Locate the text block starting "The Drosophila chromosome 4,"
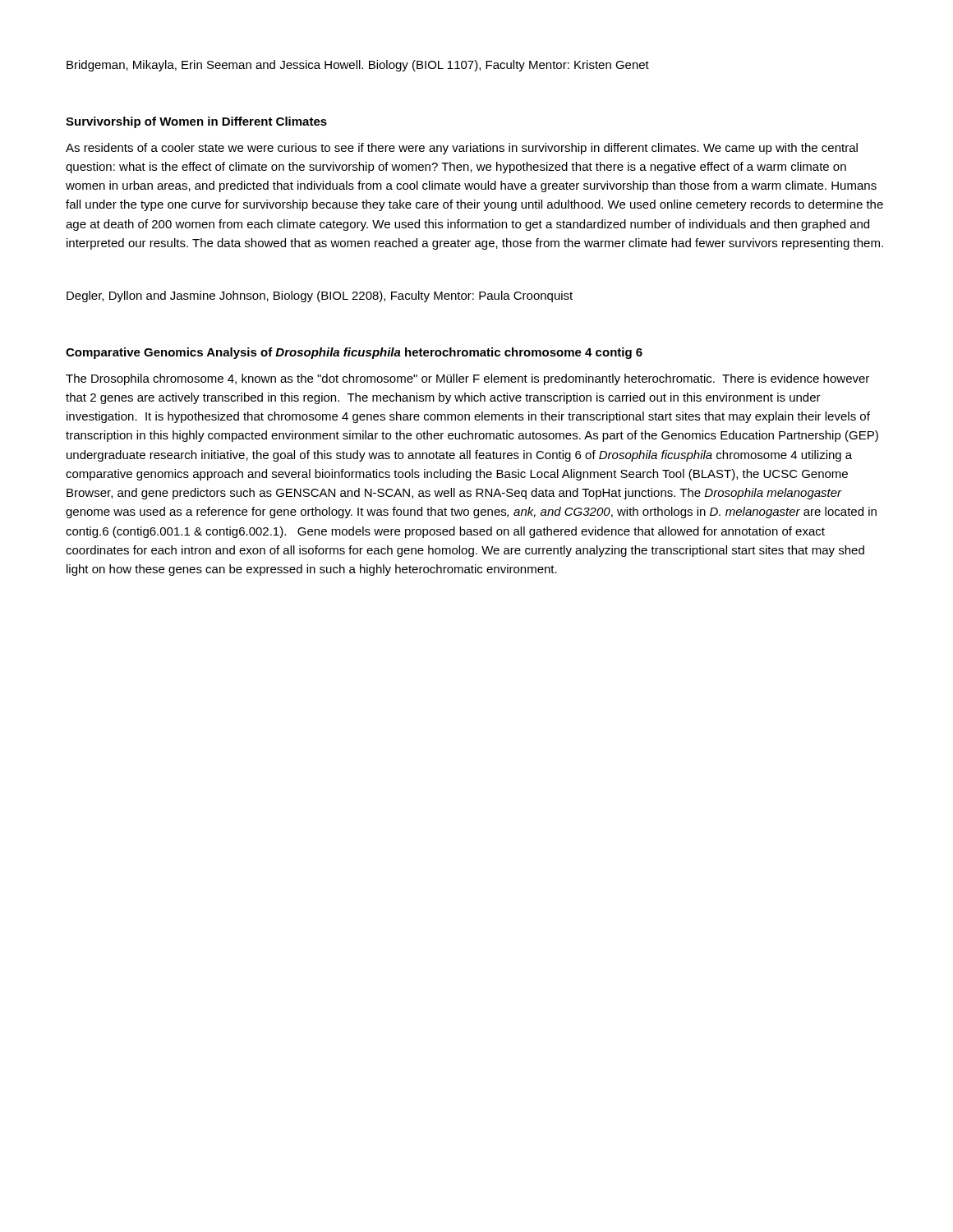 472,473
